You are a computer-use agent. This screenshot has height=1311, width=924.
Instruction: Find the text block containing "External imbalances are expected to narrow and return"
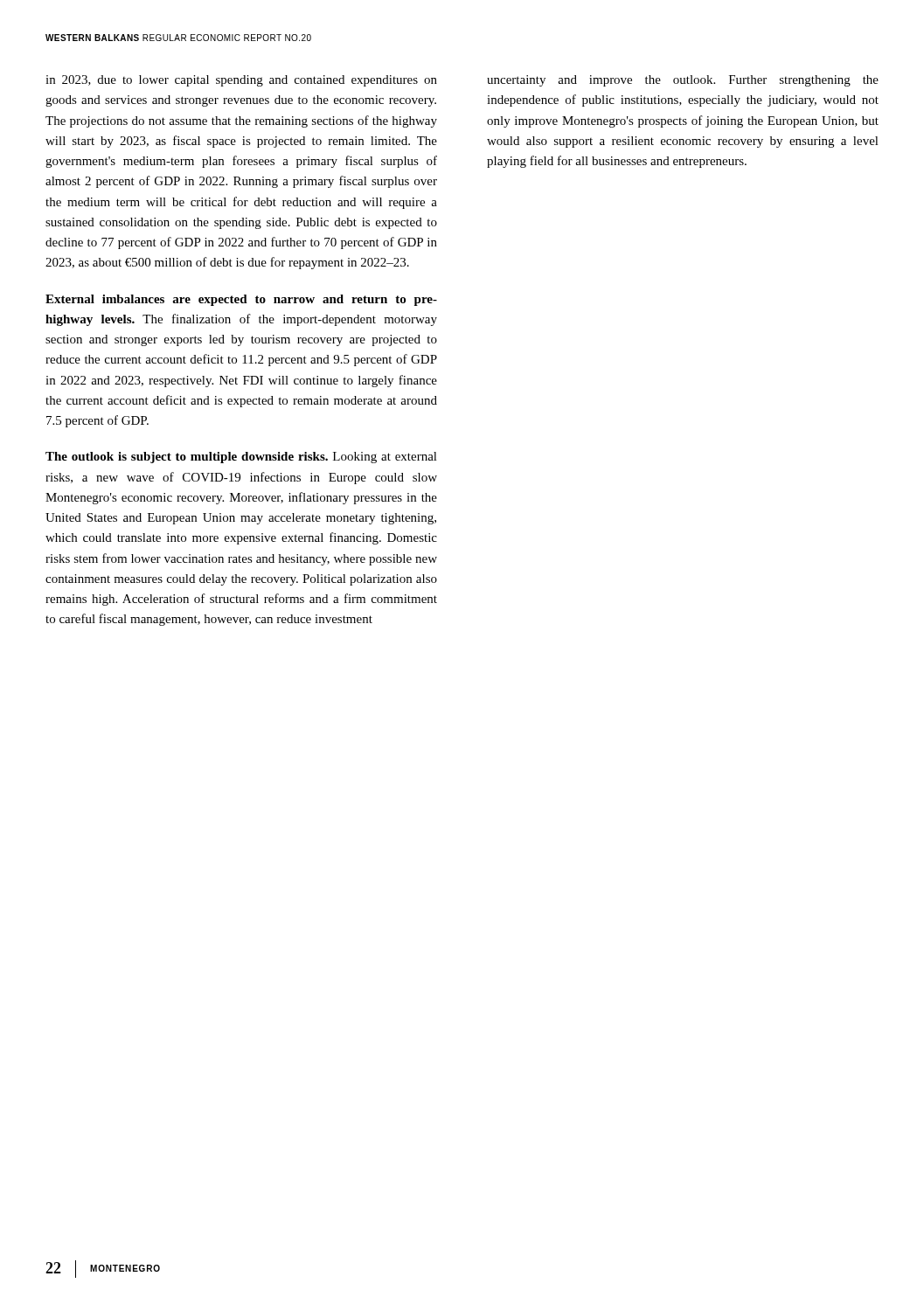click(241, 359)
